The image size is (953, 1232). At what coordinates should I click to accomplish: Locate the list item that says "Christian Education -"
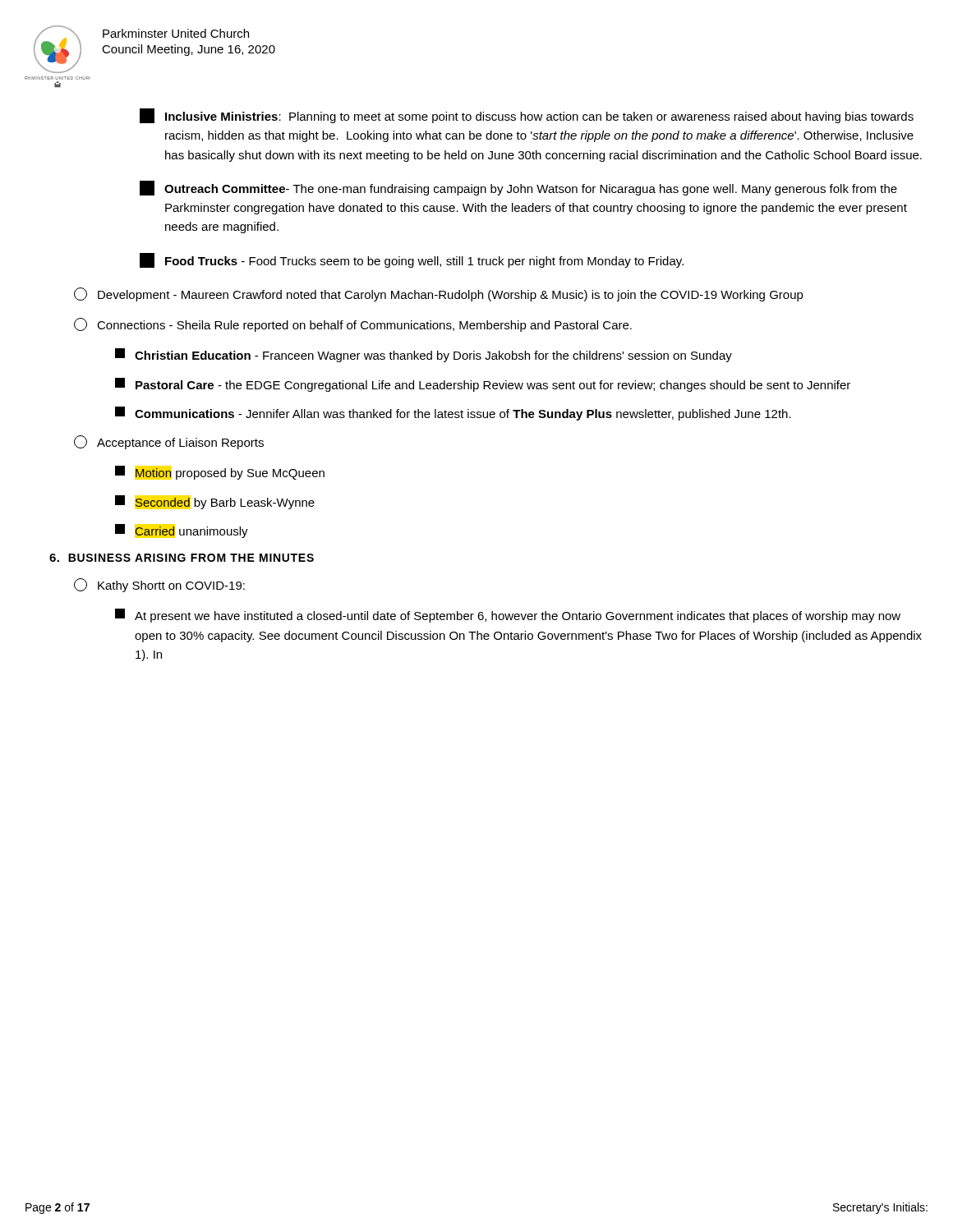point(522,355)
